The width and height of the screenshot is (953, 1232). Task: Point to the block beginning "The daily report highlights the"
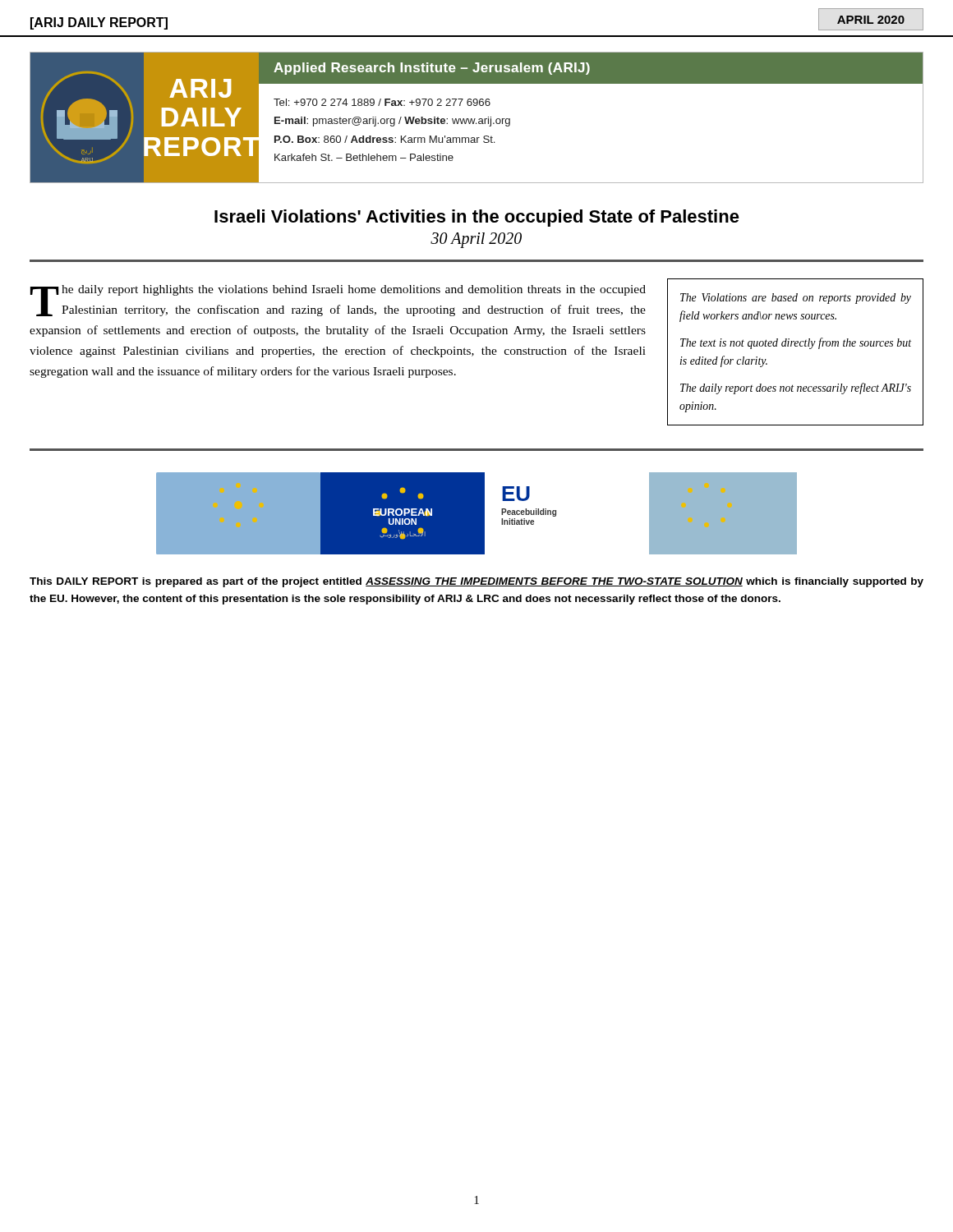tap(338, 328)
